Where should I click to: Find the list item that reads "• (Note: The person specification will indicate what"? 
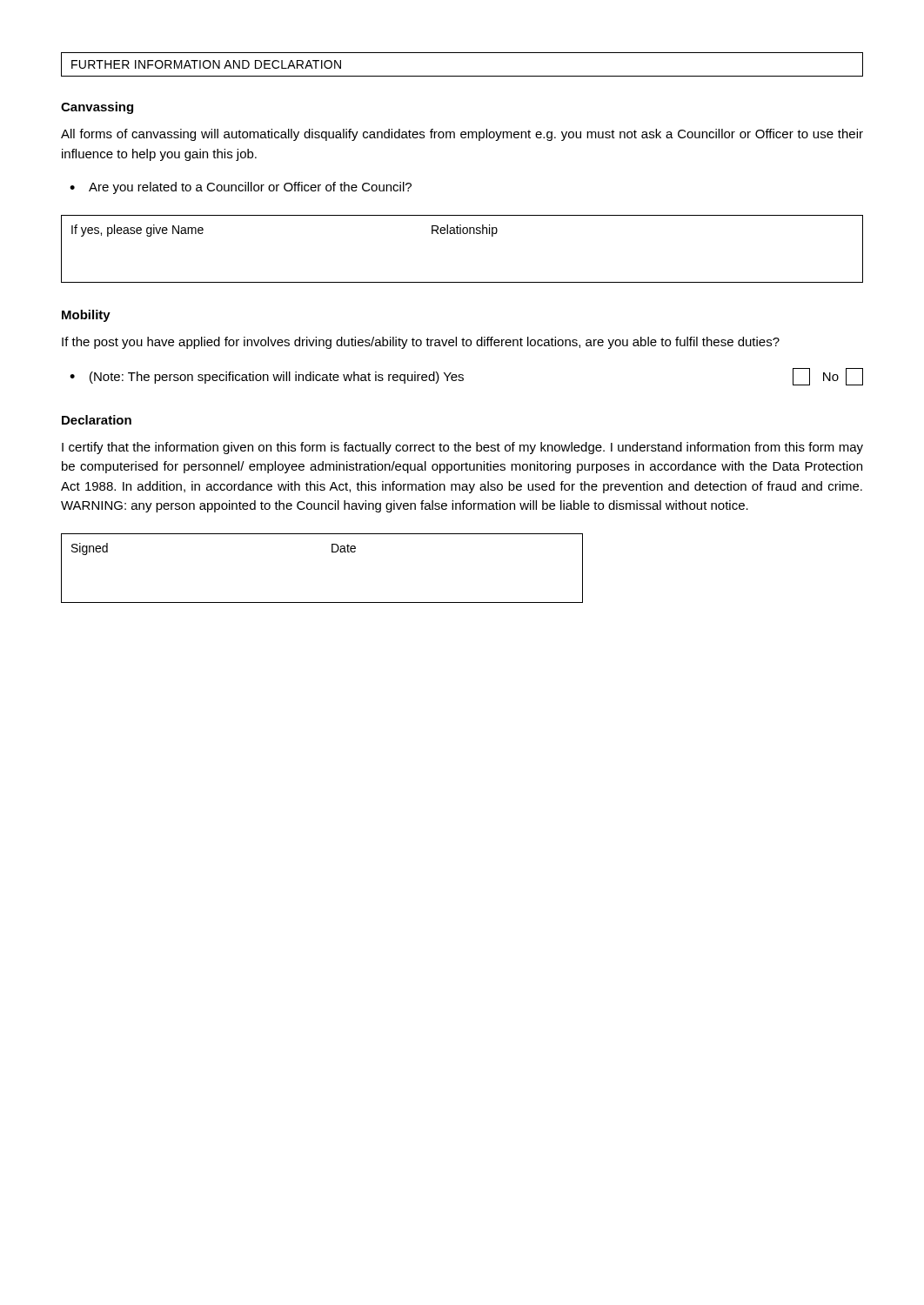pyautogui.click(x=466, y=377)
